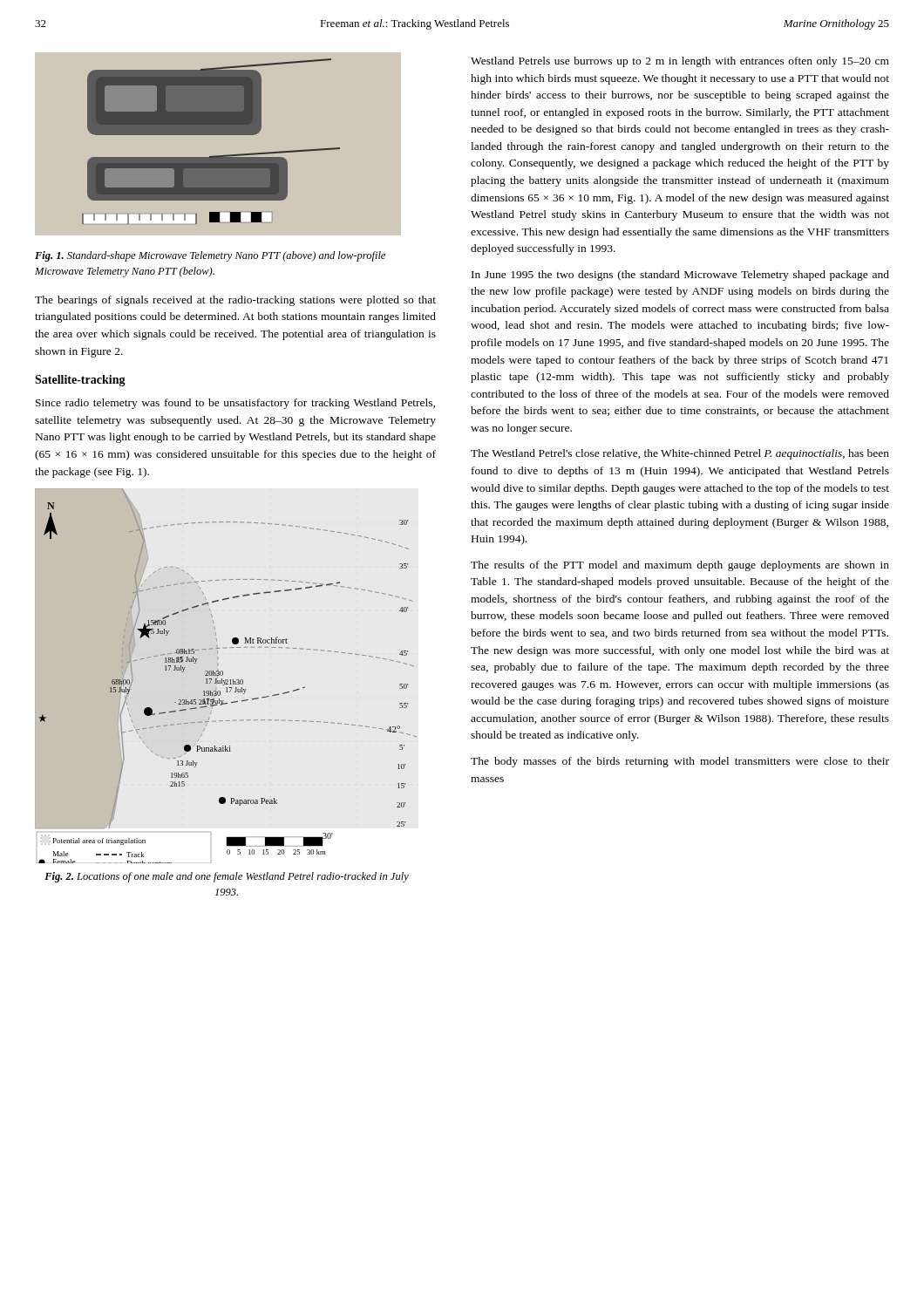Click on the text block that says "In June 1995 the two designs (the"
This screenshot has height=1308, width=924.
click(680, 351)
